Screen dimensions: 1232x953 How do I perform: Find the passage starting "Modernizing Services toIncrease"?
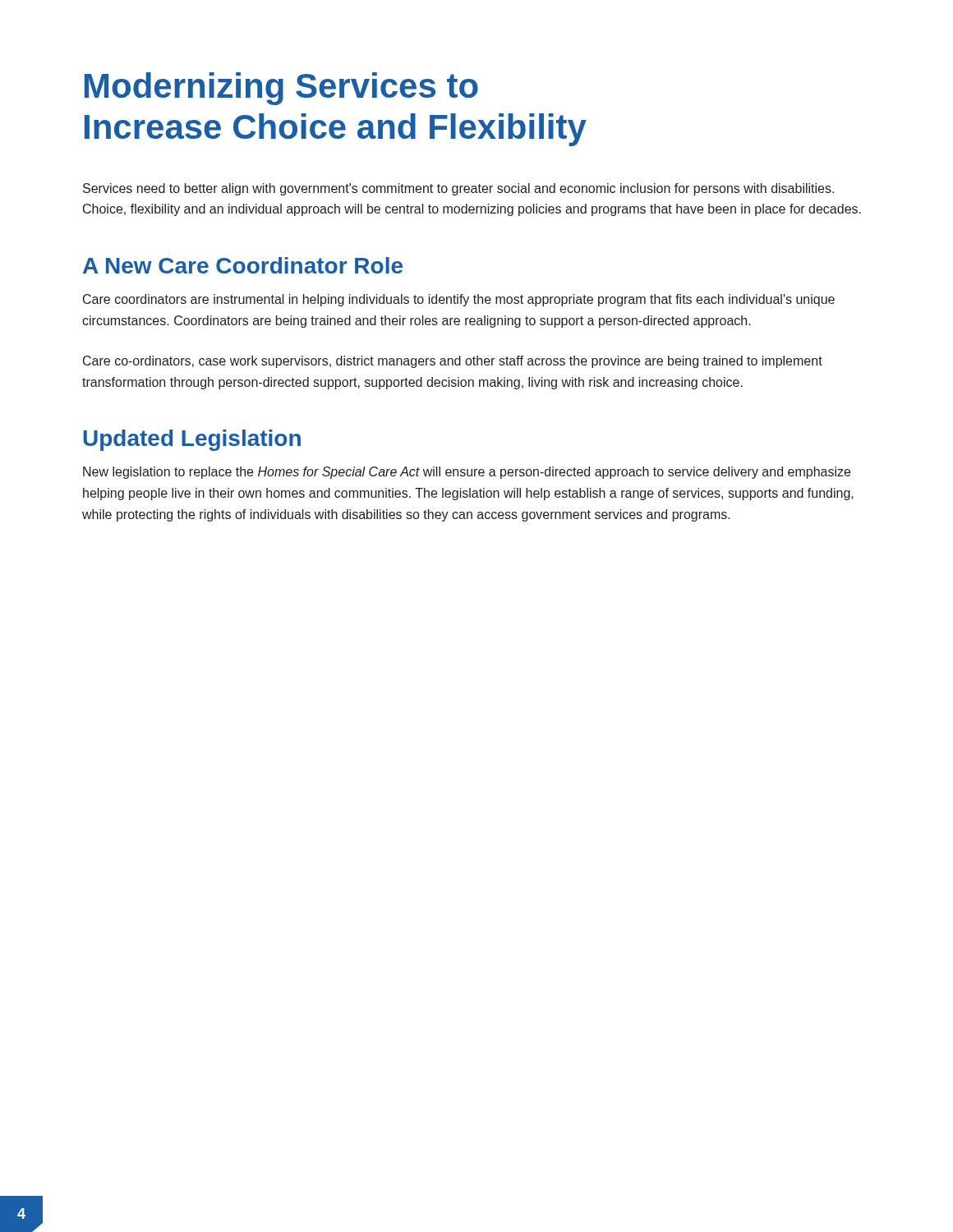[334, 107]
